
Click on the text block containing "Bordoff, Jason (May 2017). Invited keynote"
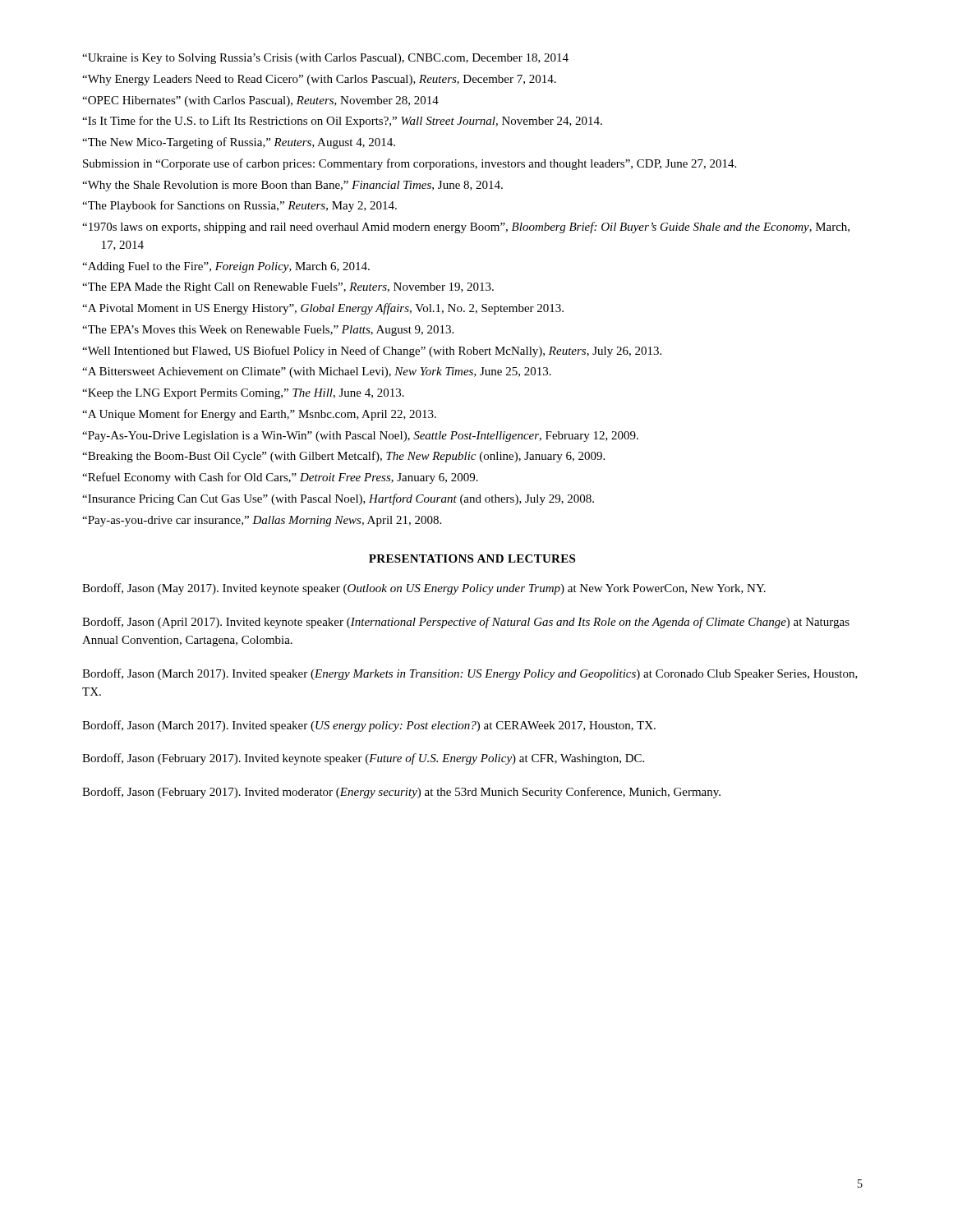coord(424,588)
